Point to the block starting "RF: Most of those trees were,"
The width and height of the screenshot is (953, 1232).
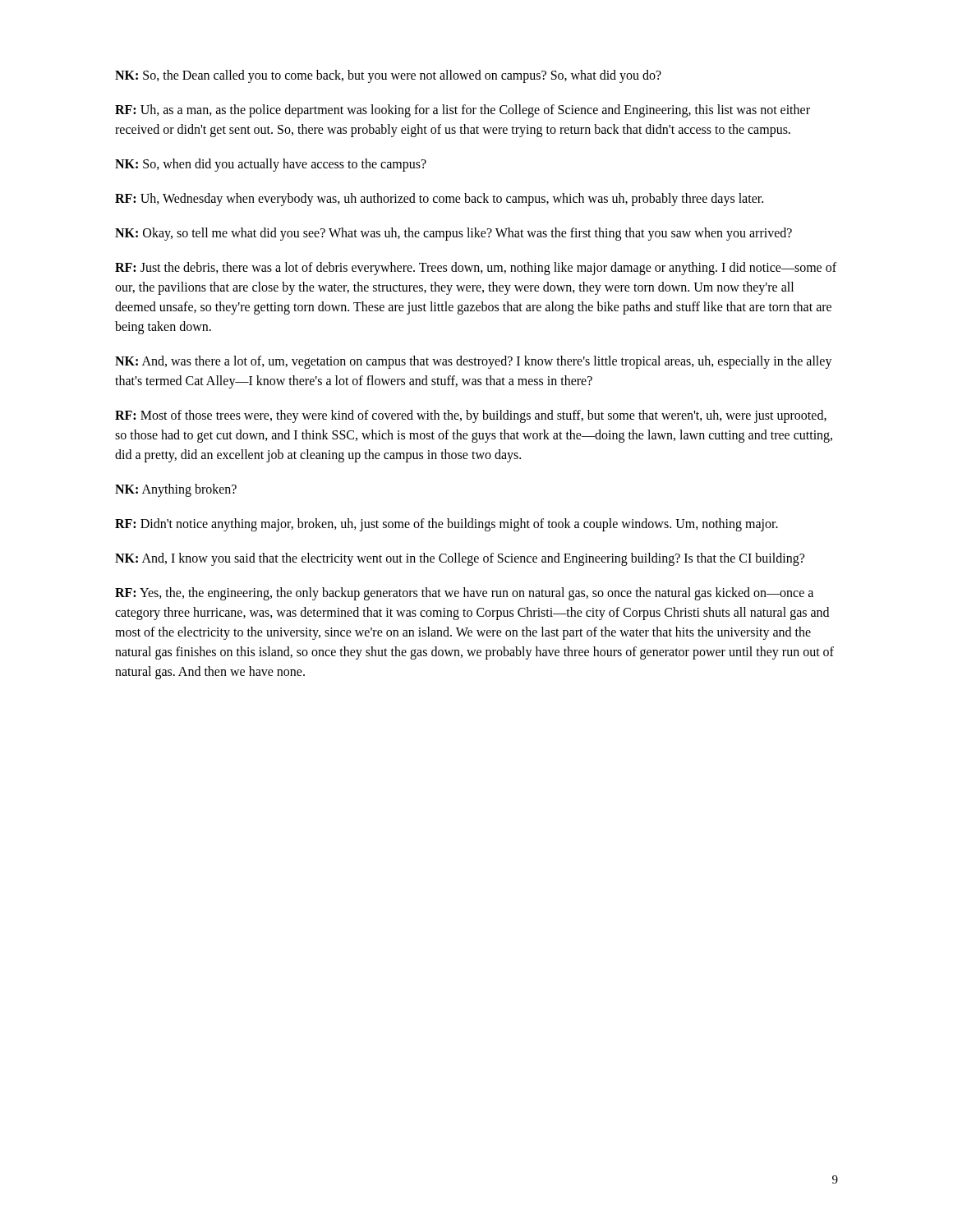click(x=474, y=435)
